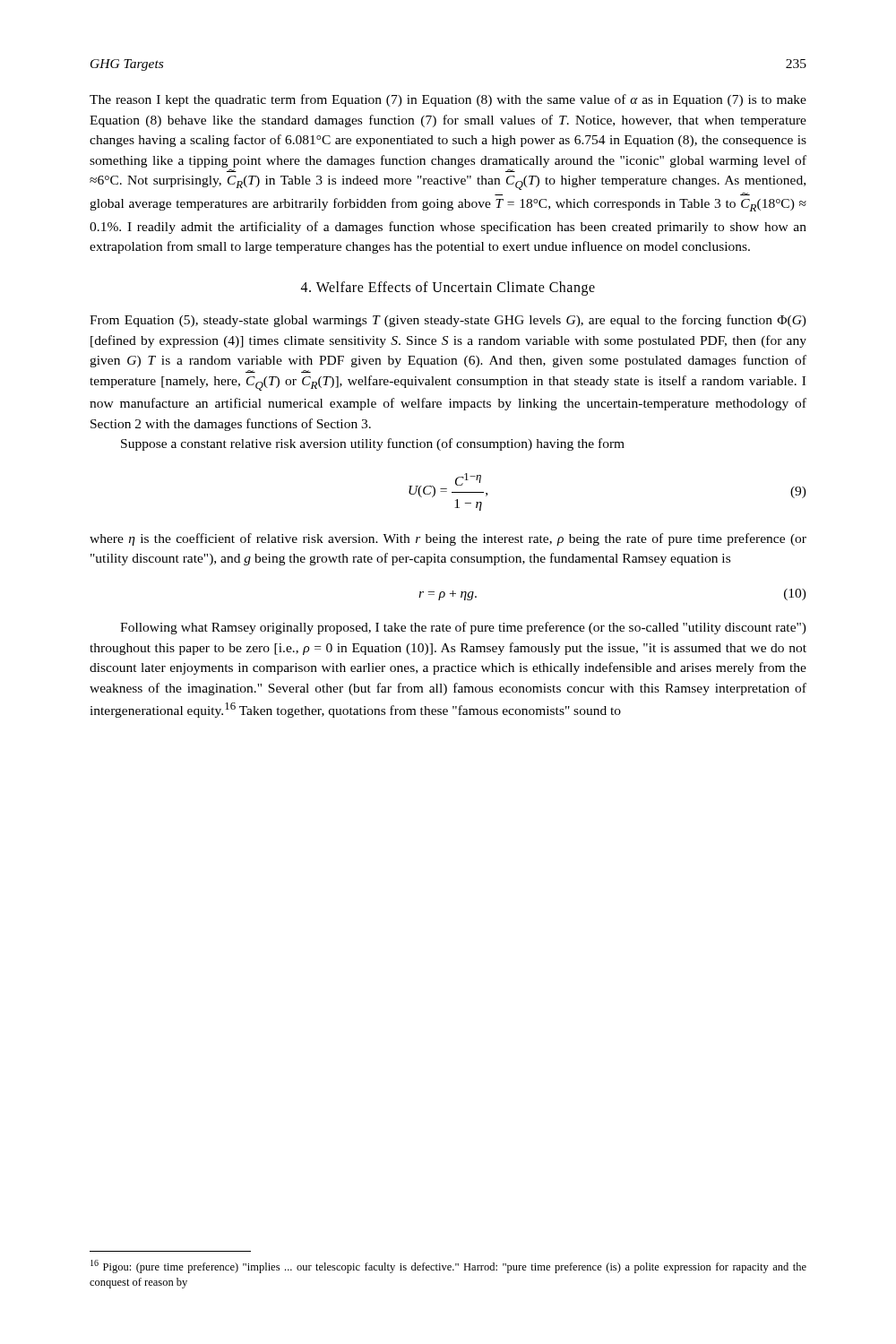Find the formula with the text "U(C) = C1−η1 −"
The height and width of the screenshot is (1344, 896).
[467, 492]
